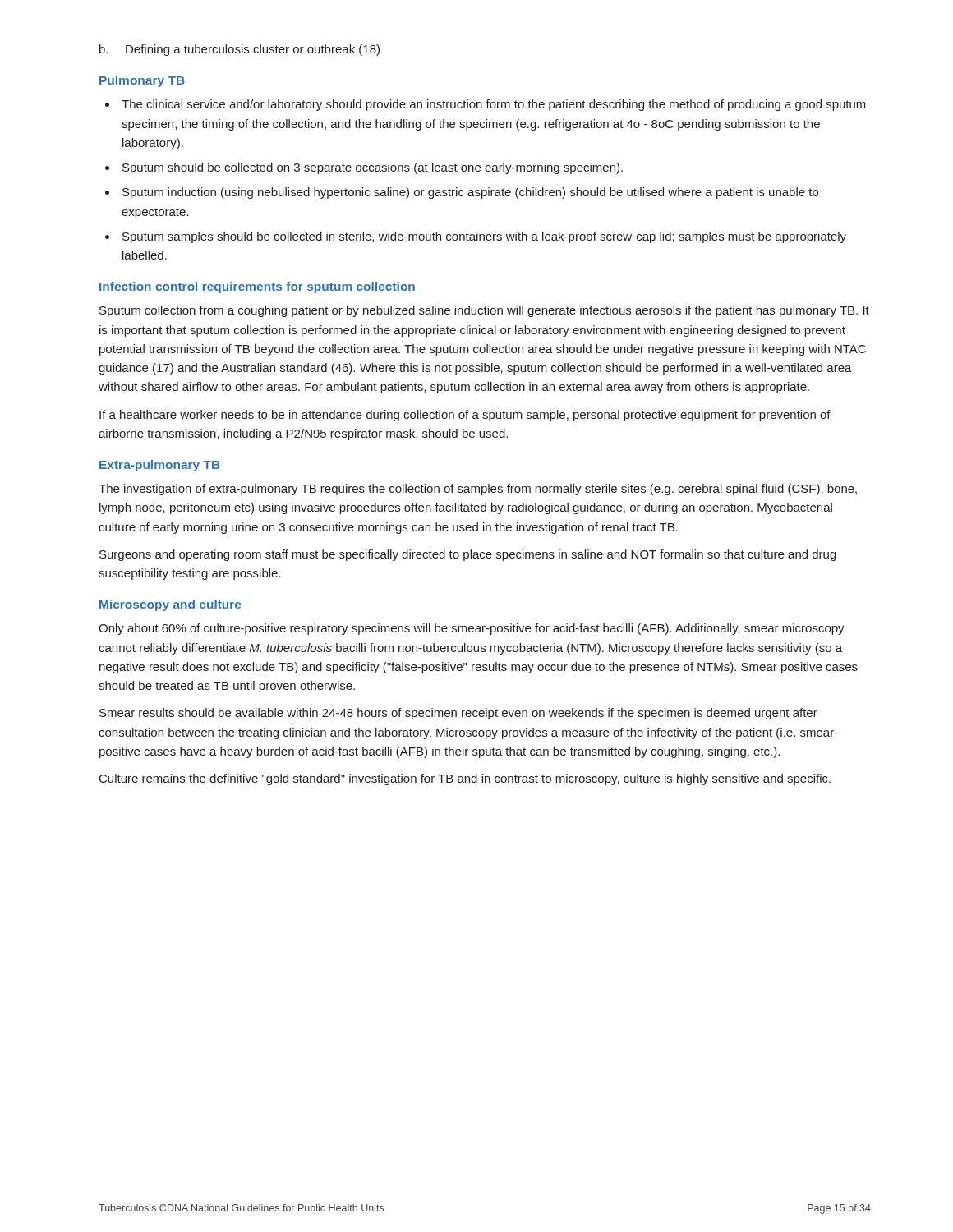Viewport: 953px width, 1232px height.
Task: Find the section header containing "Infection control requirements for"
Action: (x=257, y=286)
